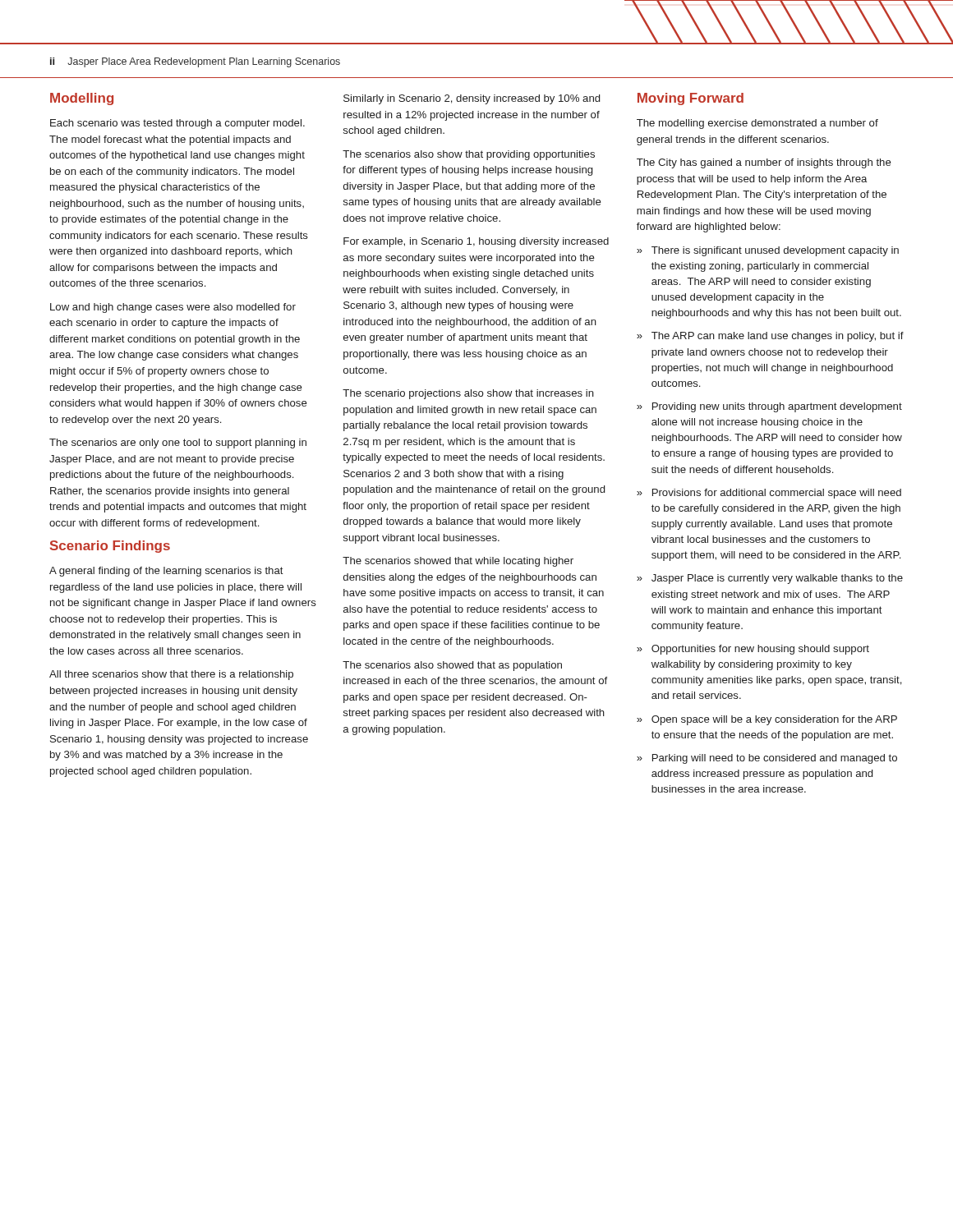Locate the element starting "Moving Forward"
This screenshot has height=1232, width=953.
[691, 99]
